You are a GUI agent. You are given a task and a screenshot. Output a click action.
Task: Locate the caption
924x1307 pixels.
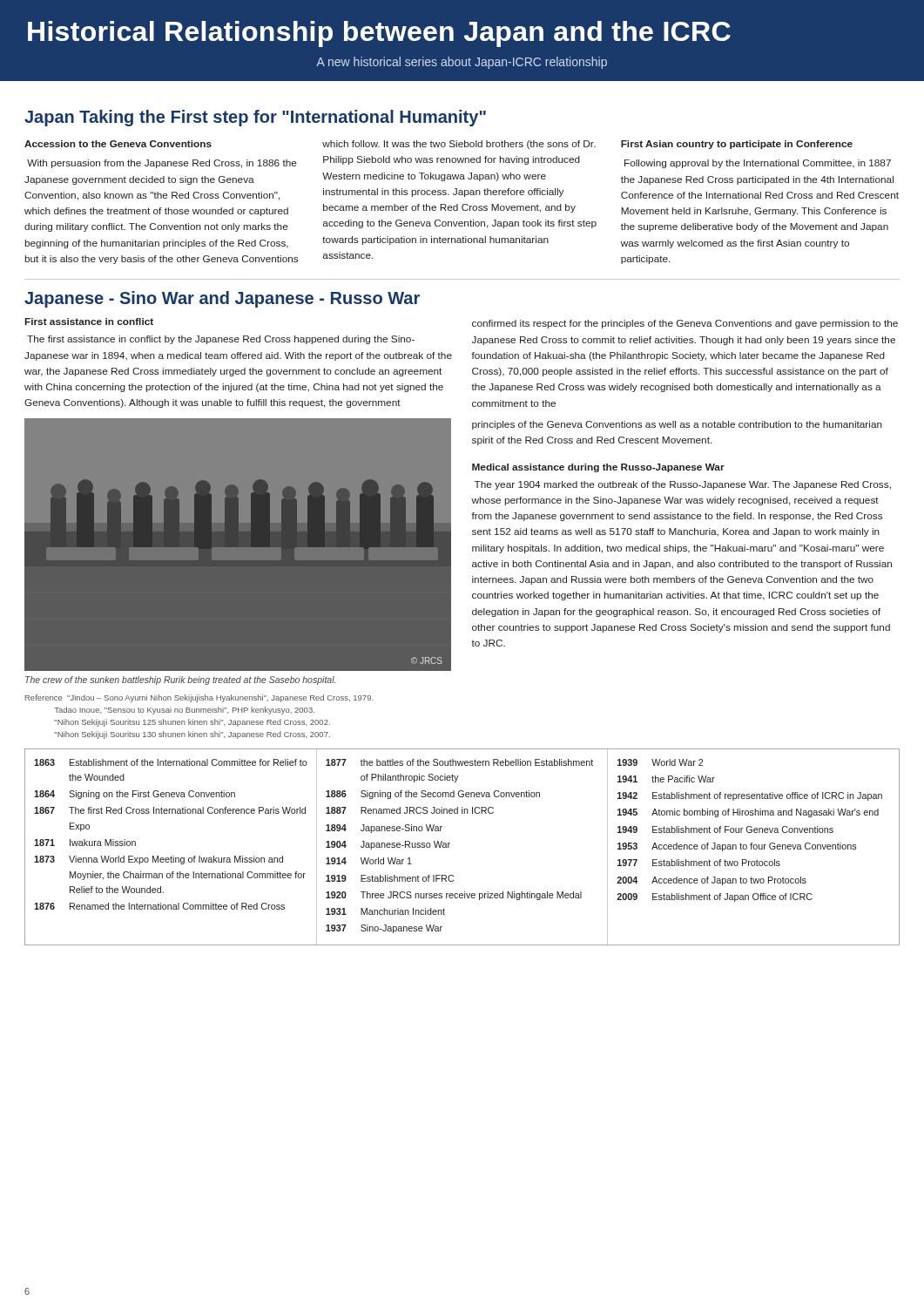180,679
